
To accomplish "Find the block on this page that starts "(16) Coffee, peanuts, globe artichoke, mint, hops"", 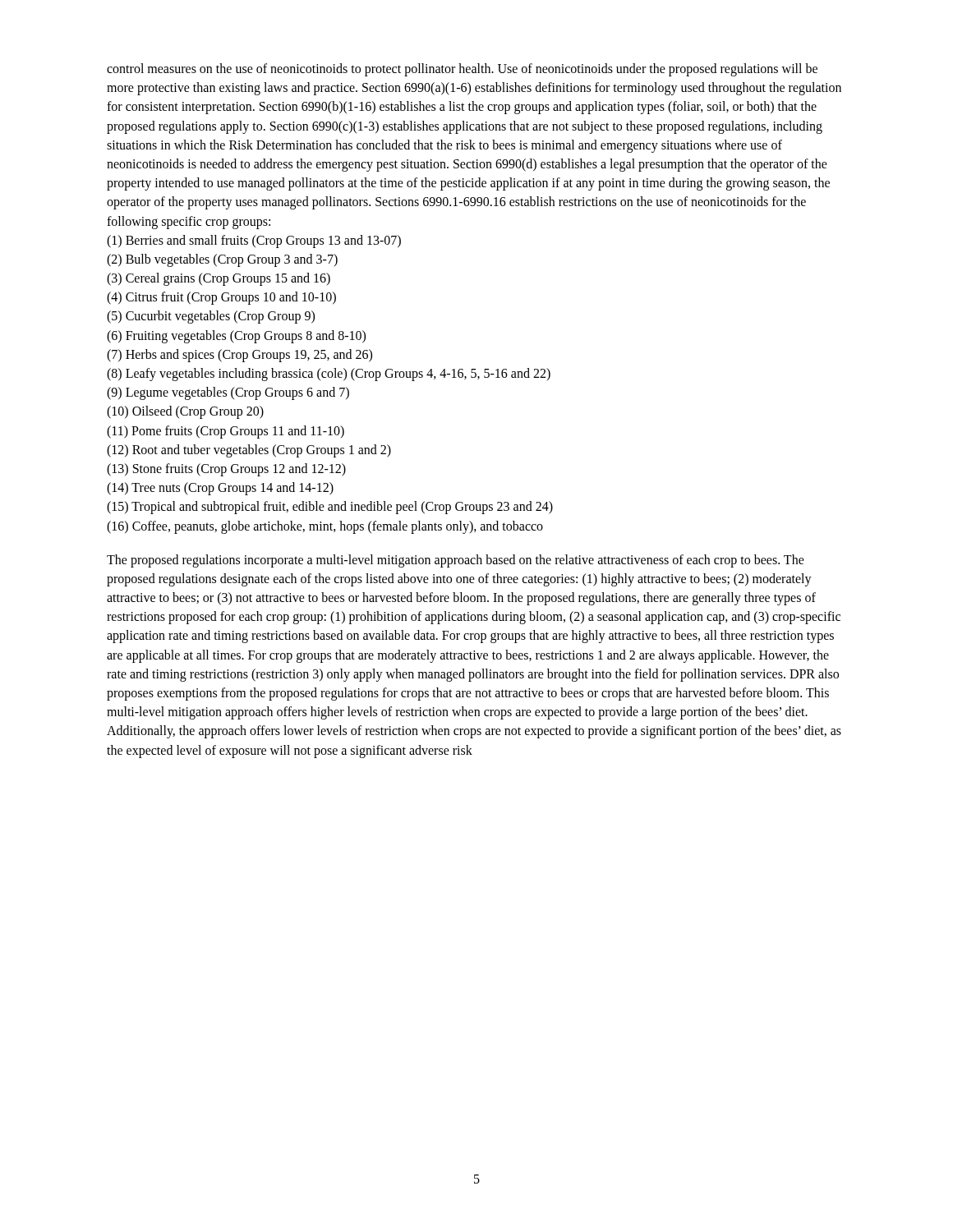I will click(325, 526).
